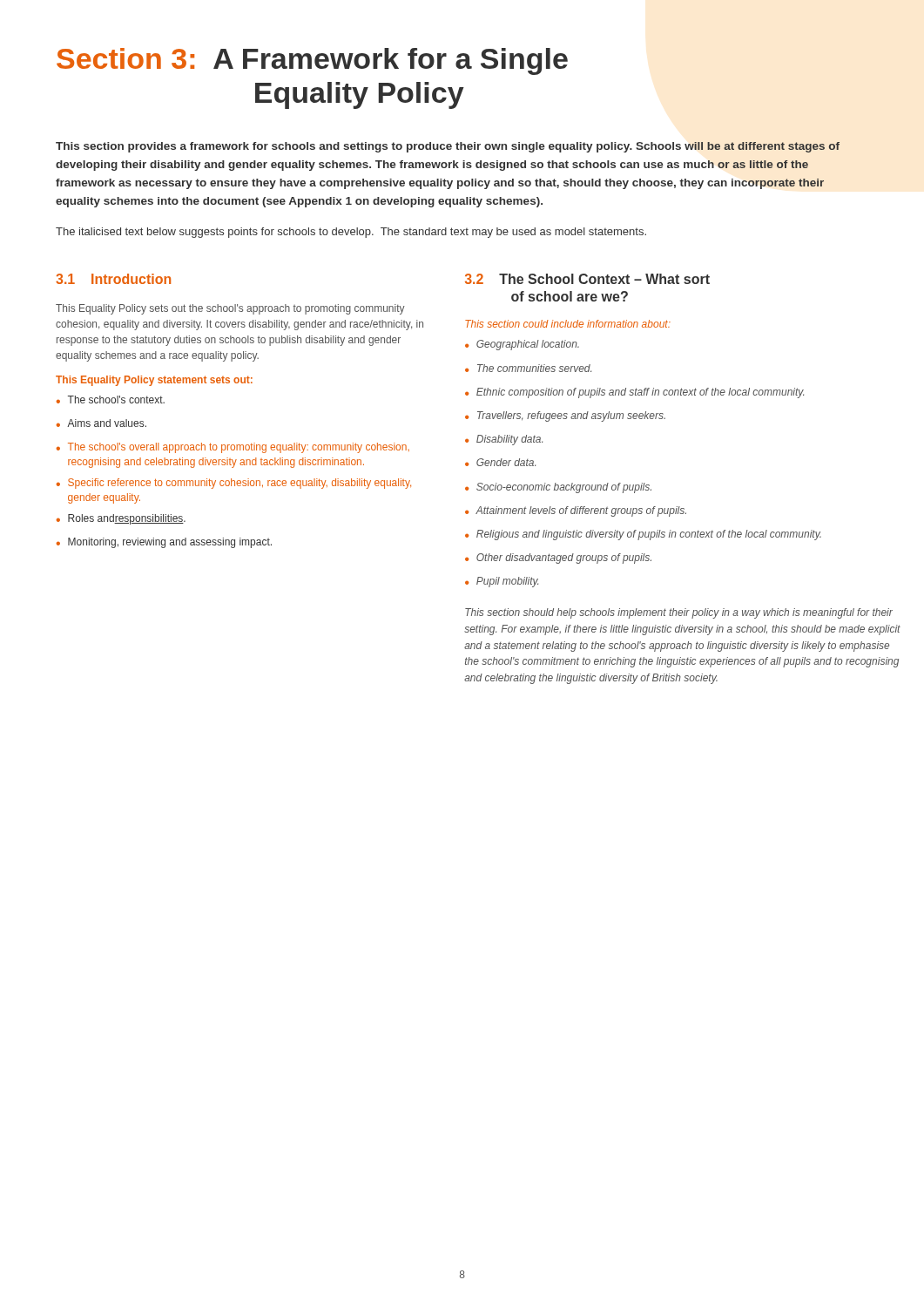Image resolution: width=924 pixels, height=1307 pixels.
Task: Select the region starting "This Equality Policy sets"
Action: coord(240,332)
